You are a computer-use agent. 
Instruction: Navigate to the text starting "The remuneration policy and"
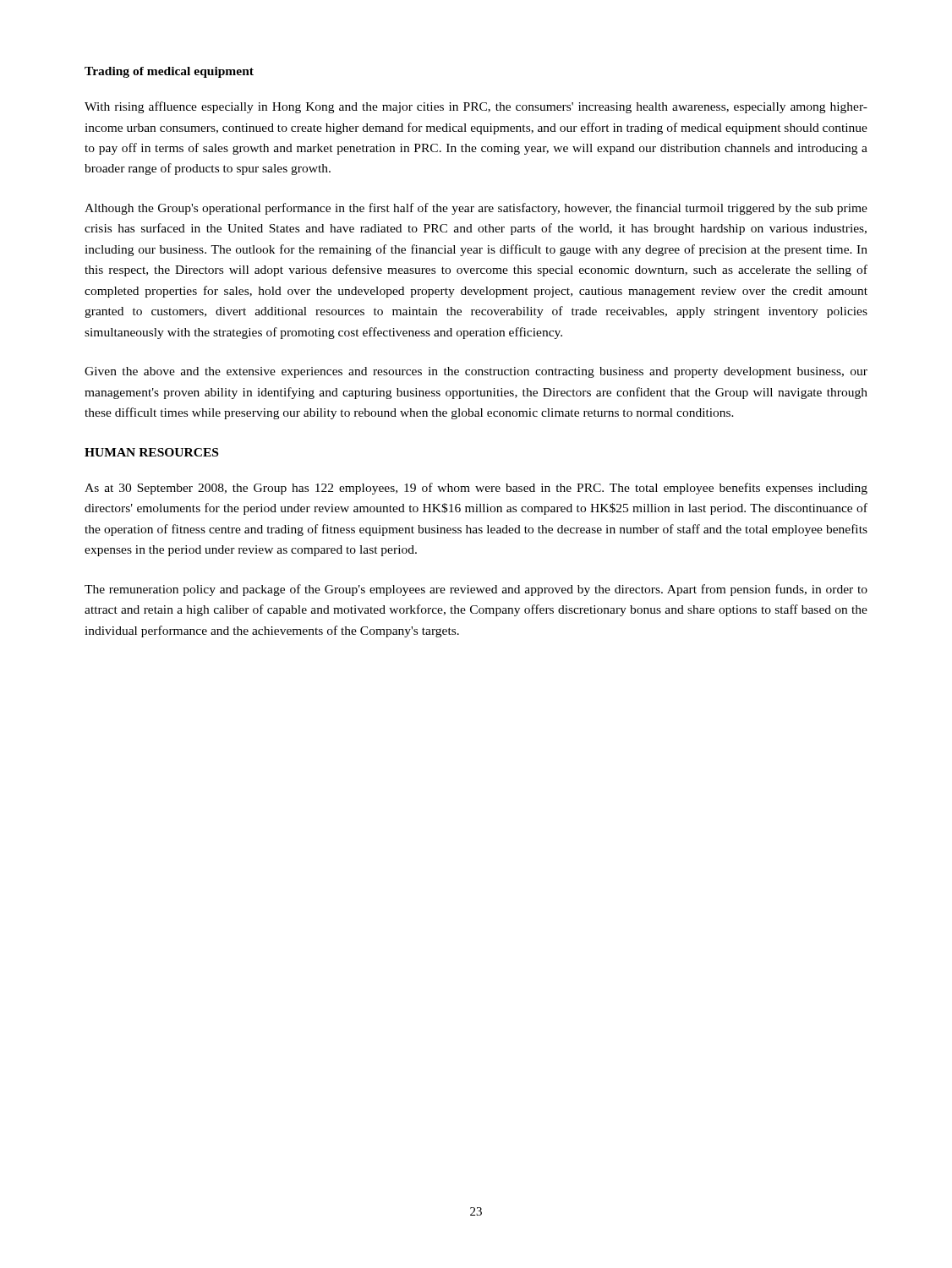click(476, 609)
